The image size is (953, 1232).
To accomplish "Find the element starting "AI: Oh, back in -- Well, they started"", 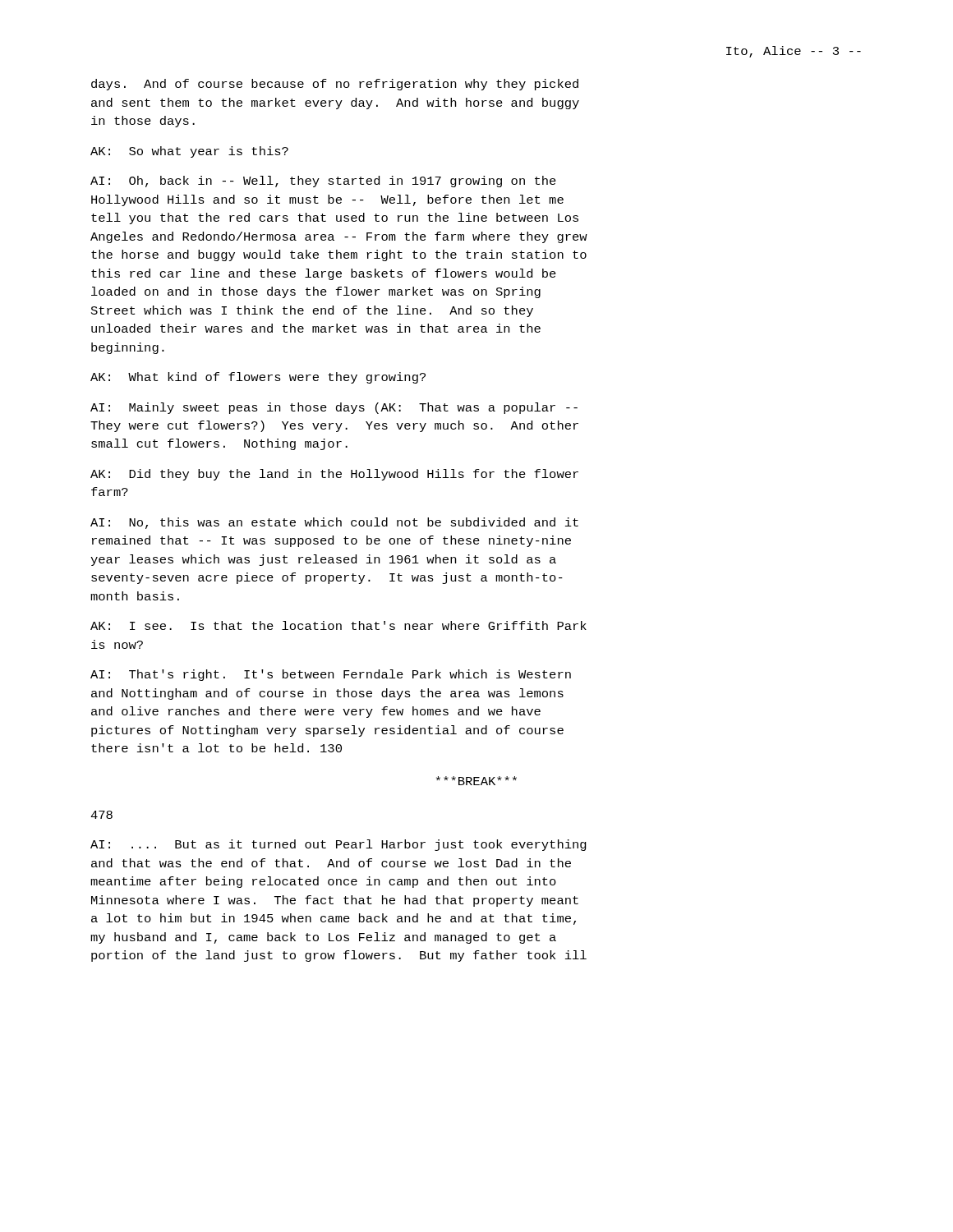I will pyautogui.click(x=339, y=265).
